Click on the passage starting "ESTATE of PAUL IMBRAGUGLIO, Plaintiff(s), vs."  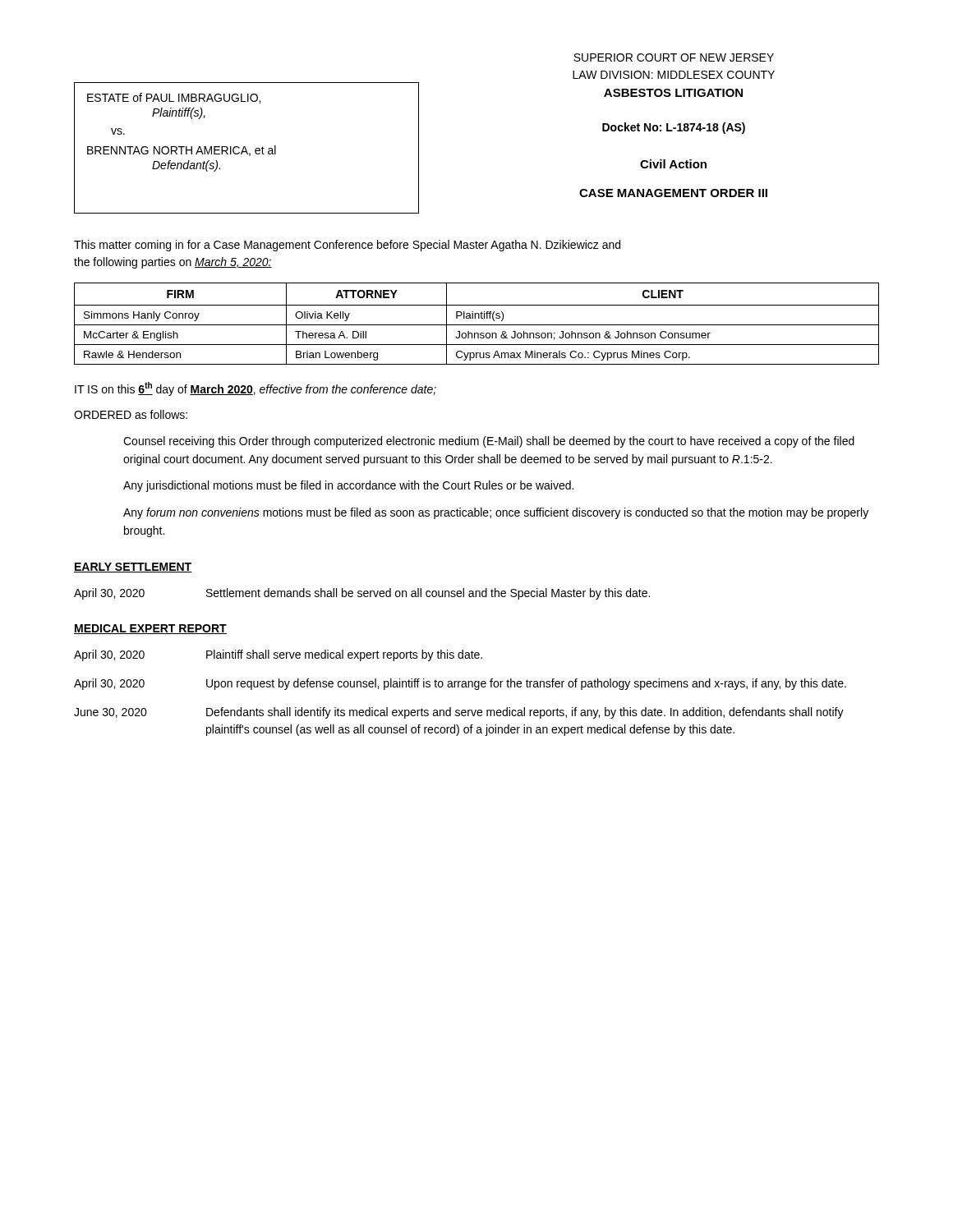(174, 98)
